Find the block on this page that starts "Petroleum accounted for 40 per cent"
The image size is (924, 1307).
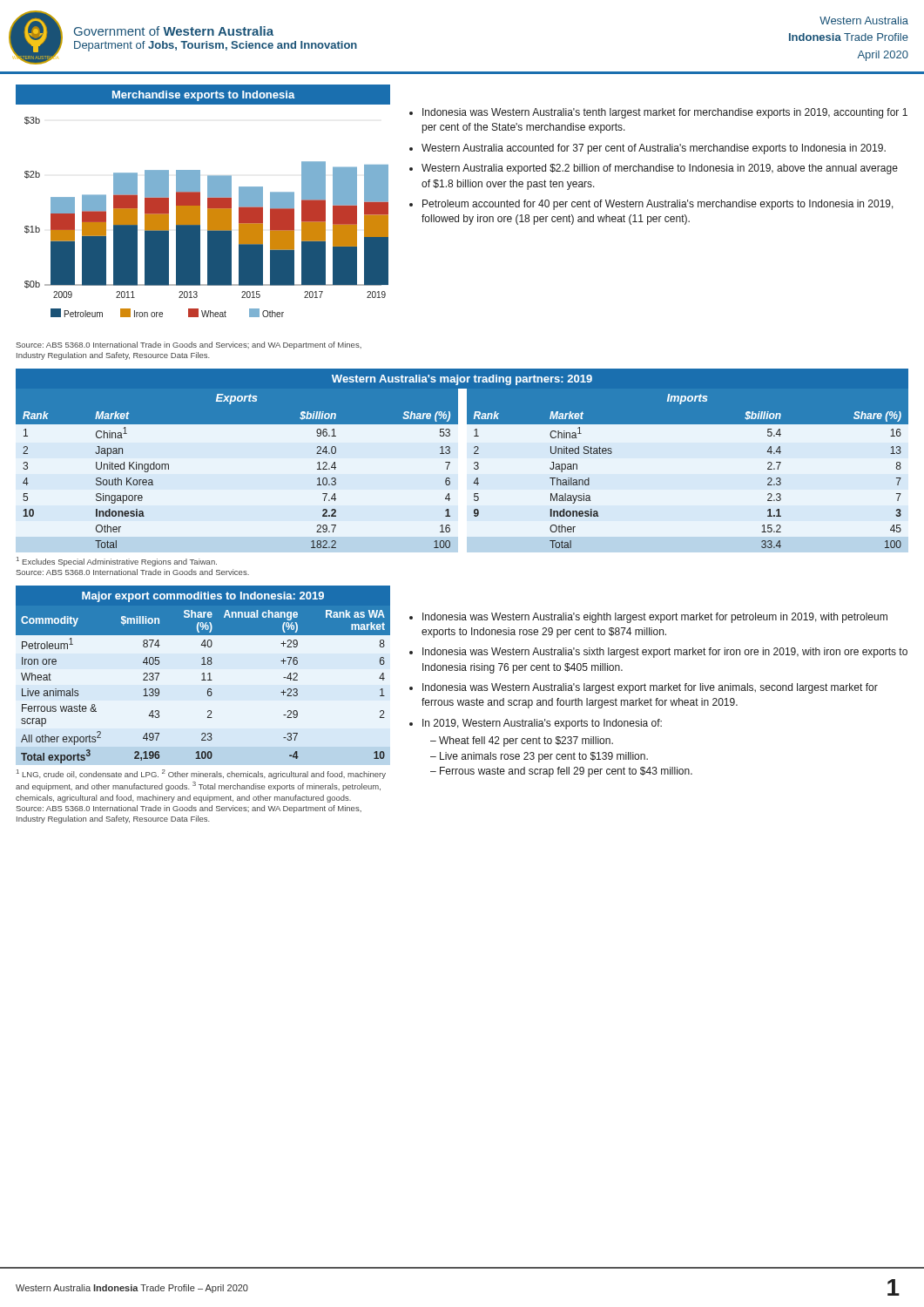coord(658,211)
